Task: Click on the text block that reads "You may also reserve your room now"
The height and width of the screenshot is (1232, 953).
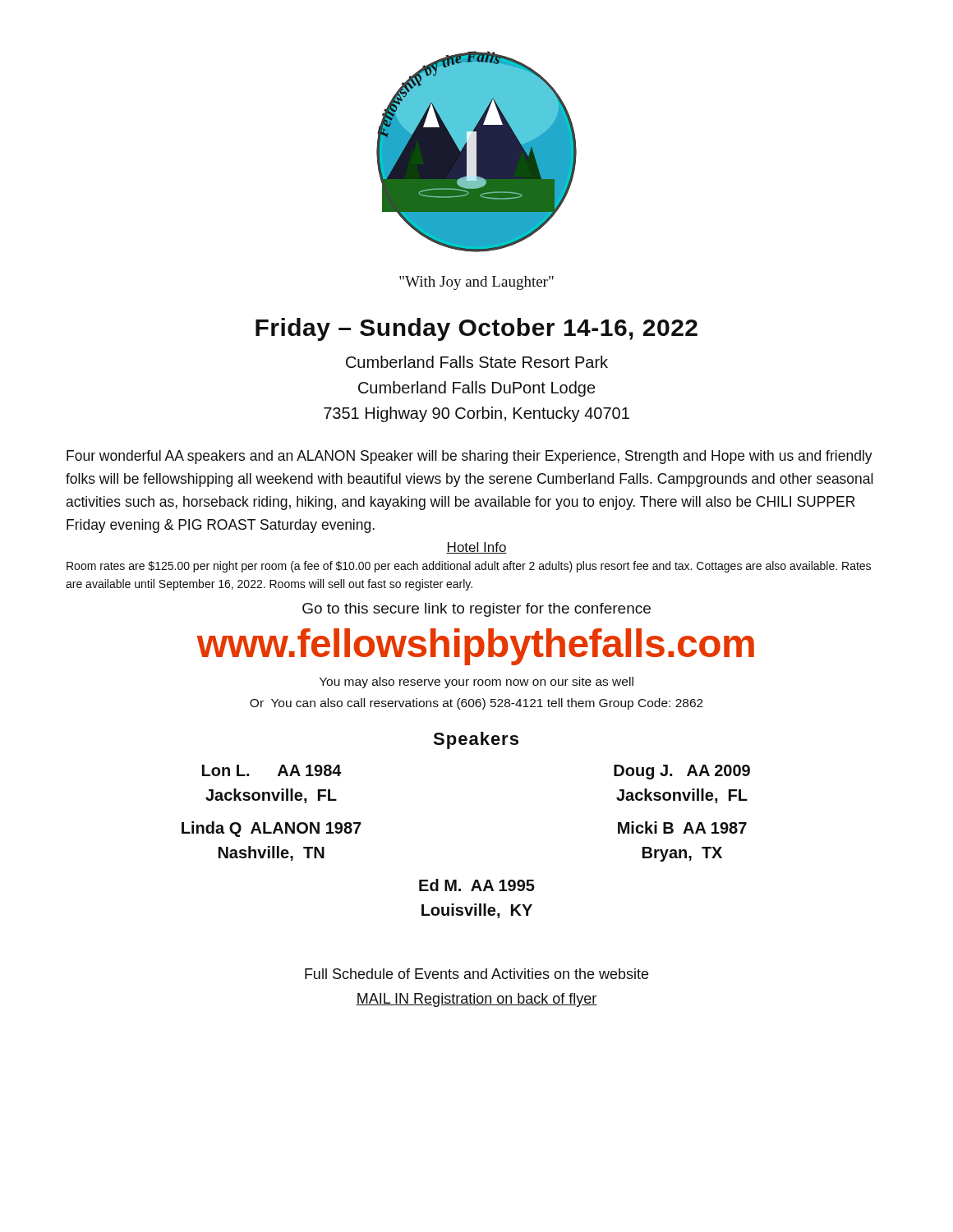Action: (476, 692)
